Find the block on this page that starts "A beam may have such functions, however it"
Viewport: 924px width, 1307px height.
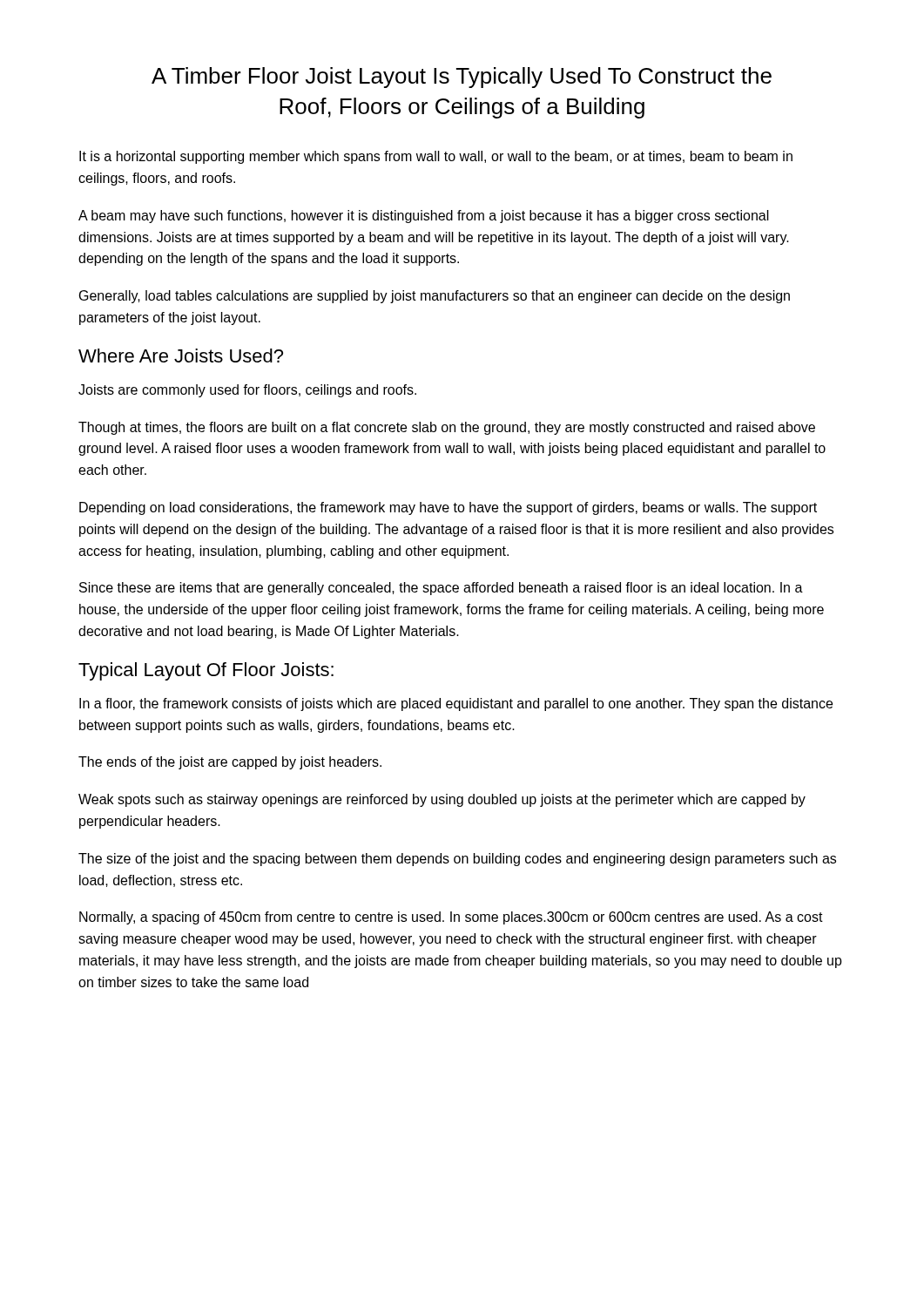434,237
